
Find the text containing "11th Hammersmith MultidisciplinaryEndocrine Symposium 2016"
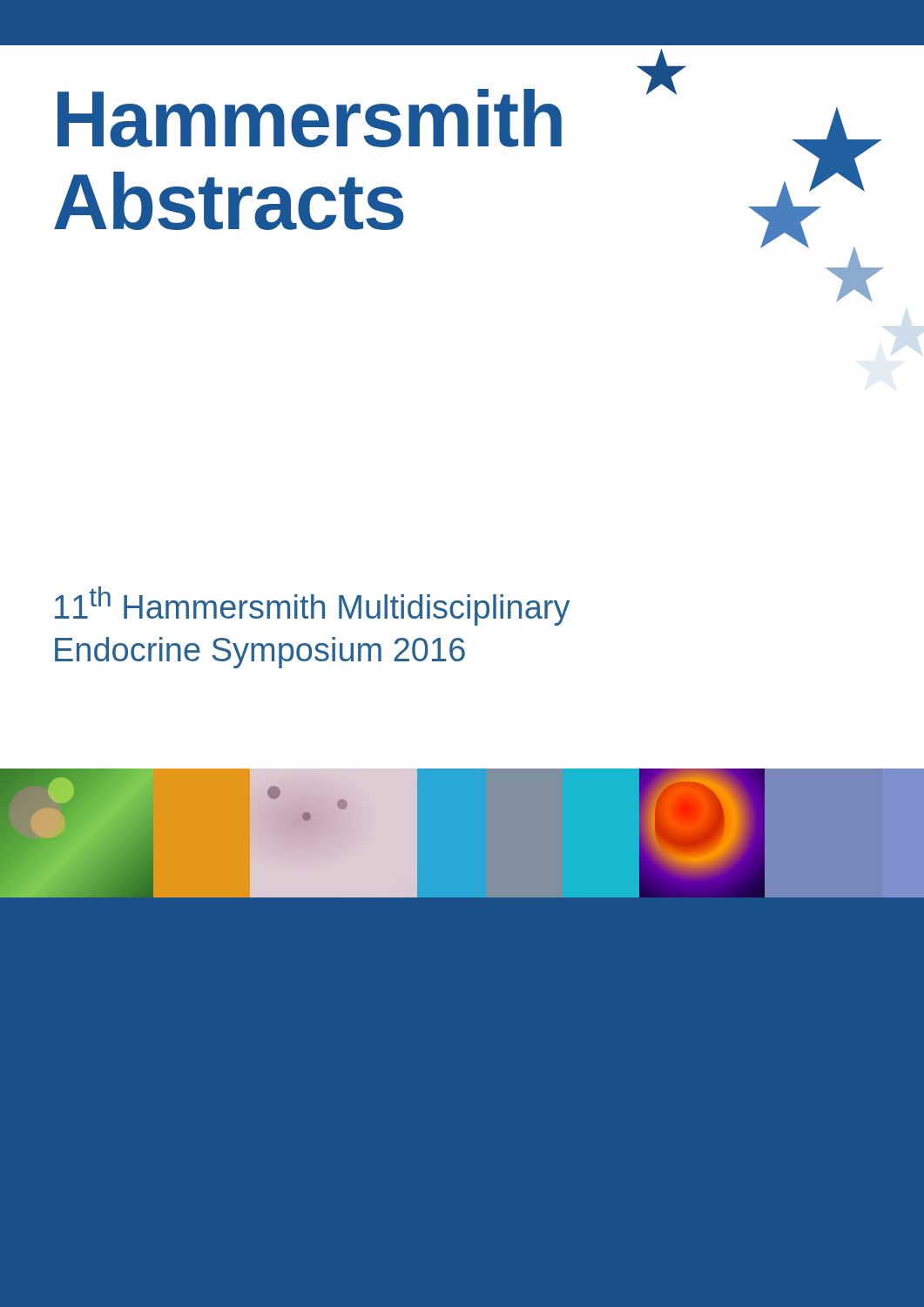(x=357, y=626)
